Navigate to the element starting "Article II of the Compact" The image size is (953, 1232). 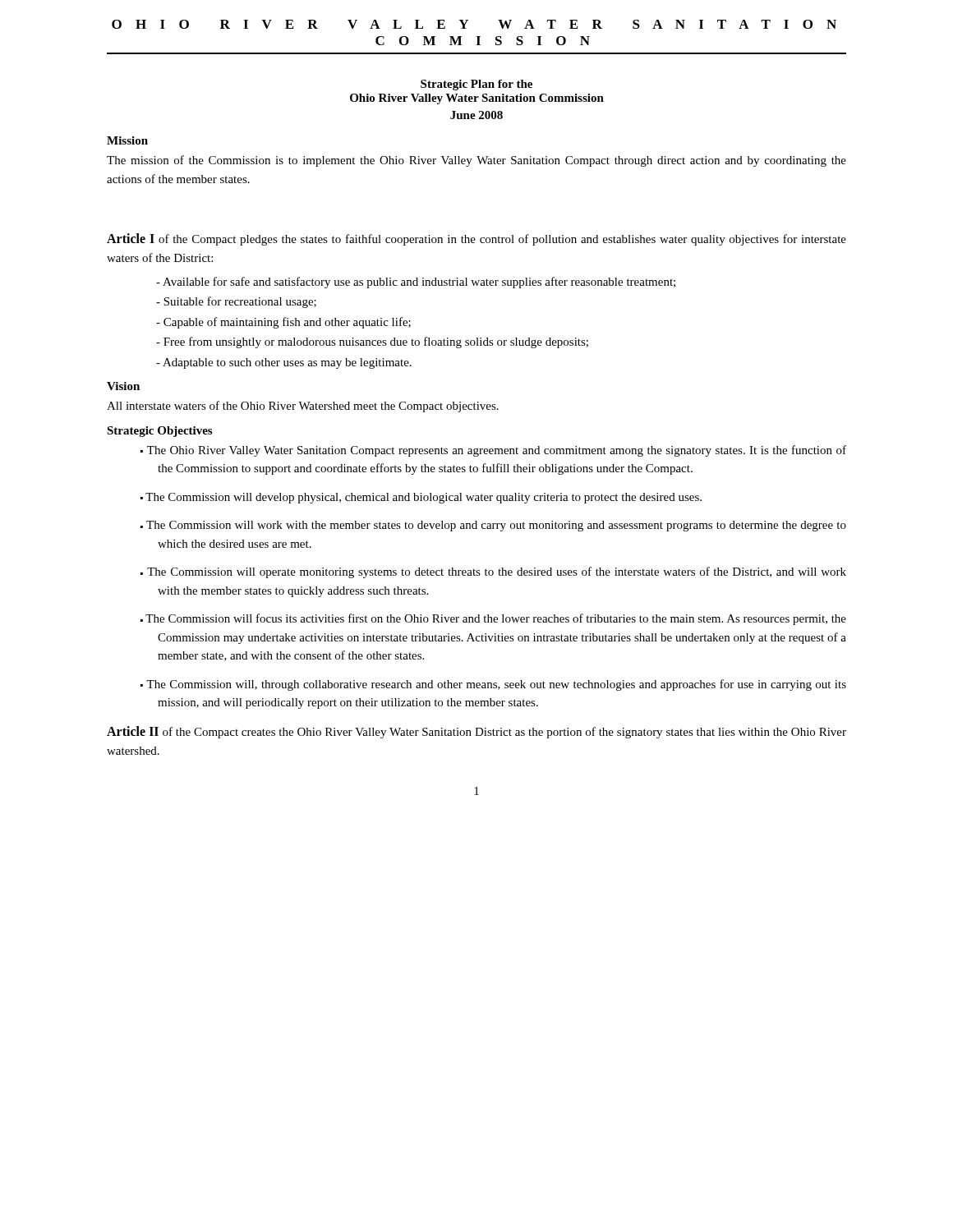click(x=476, y=740)
